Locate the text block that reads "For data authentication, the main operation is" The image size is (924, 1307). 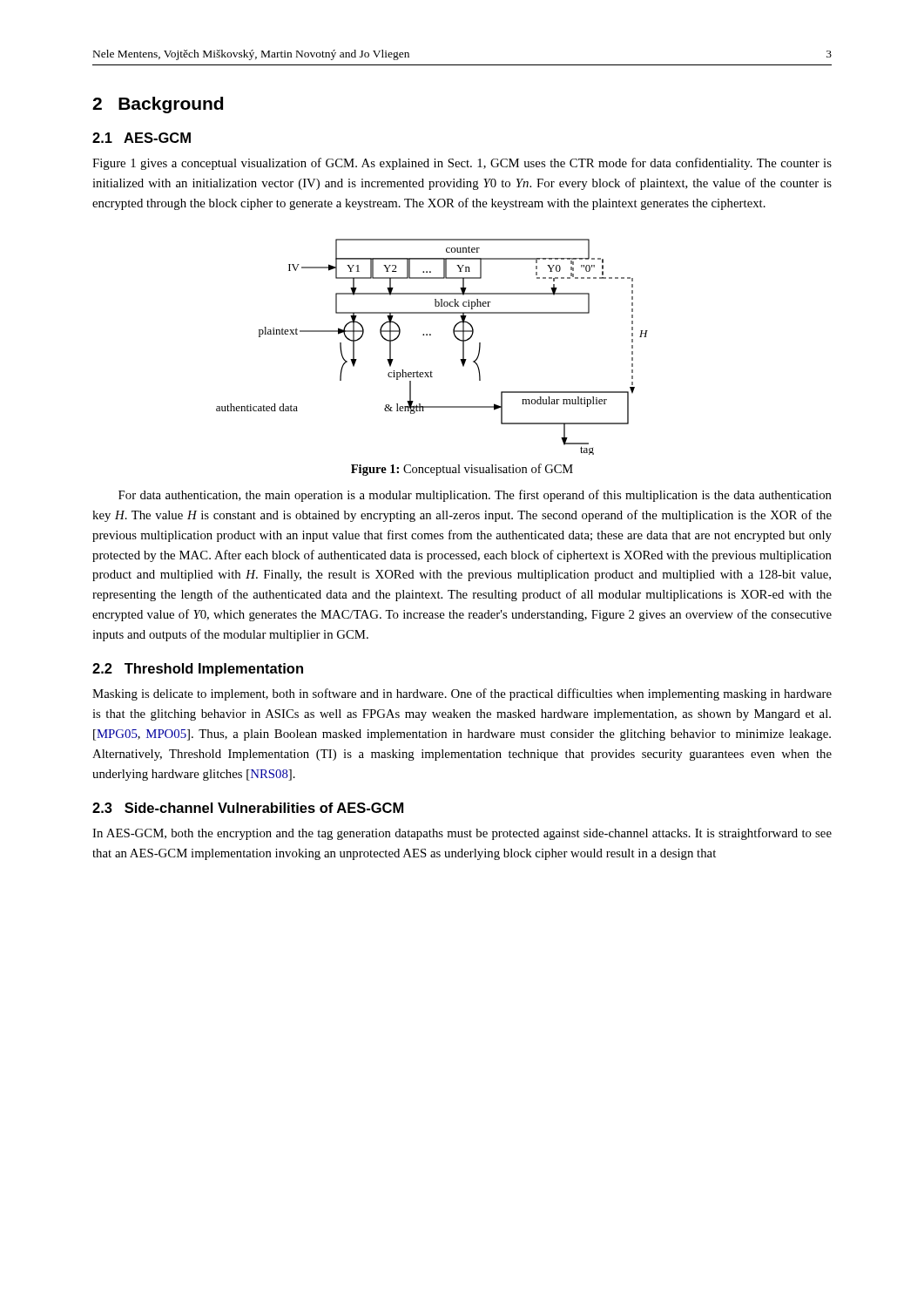coord(462,565)
